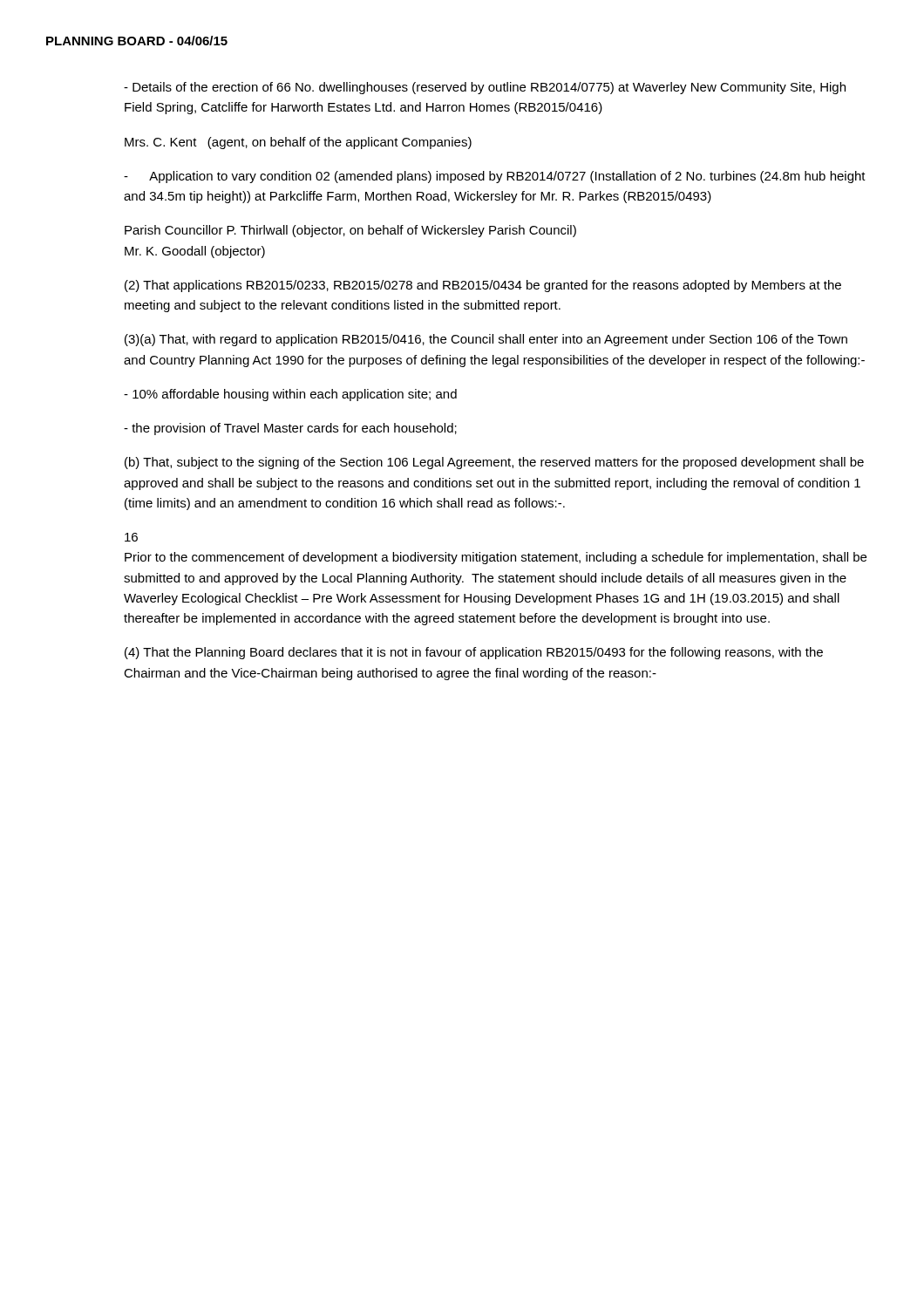Navigate to the block starting "the provision of Travel Master cards for each"

click(x=291, y=428)
